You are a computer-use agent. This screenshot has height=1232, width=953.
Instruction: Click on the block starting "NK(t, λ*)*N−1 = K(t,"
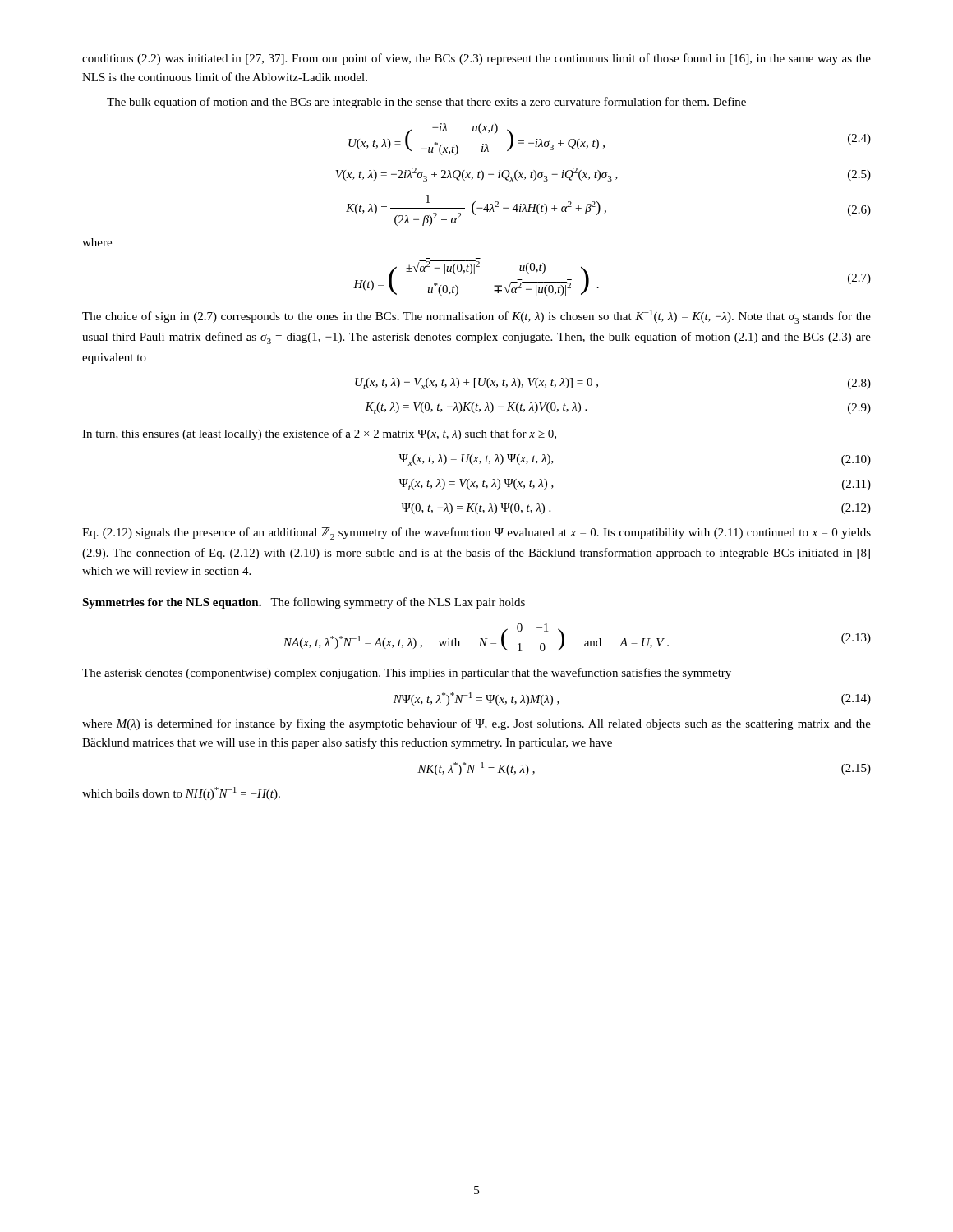pyautogui.click(x=476, y=768)
